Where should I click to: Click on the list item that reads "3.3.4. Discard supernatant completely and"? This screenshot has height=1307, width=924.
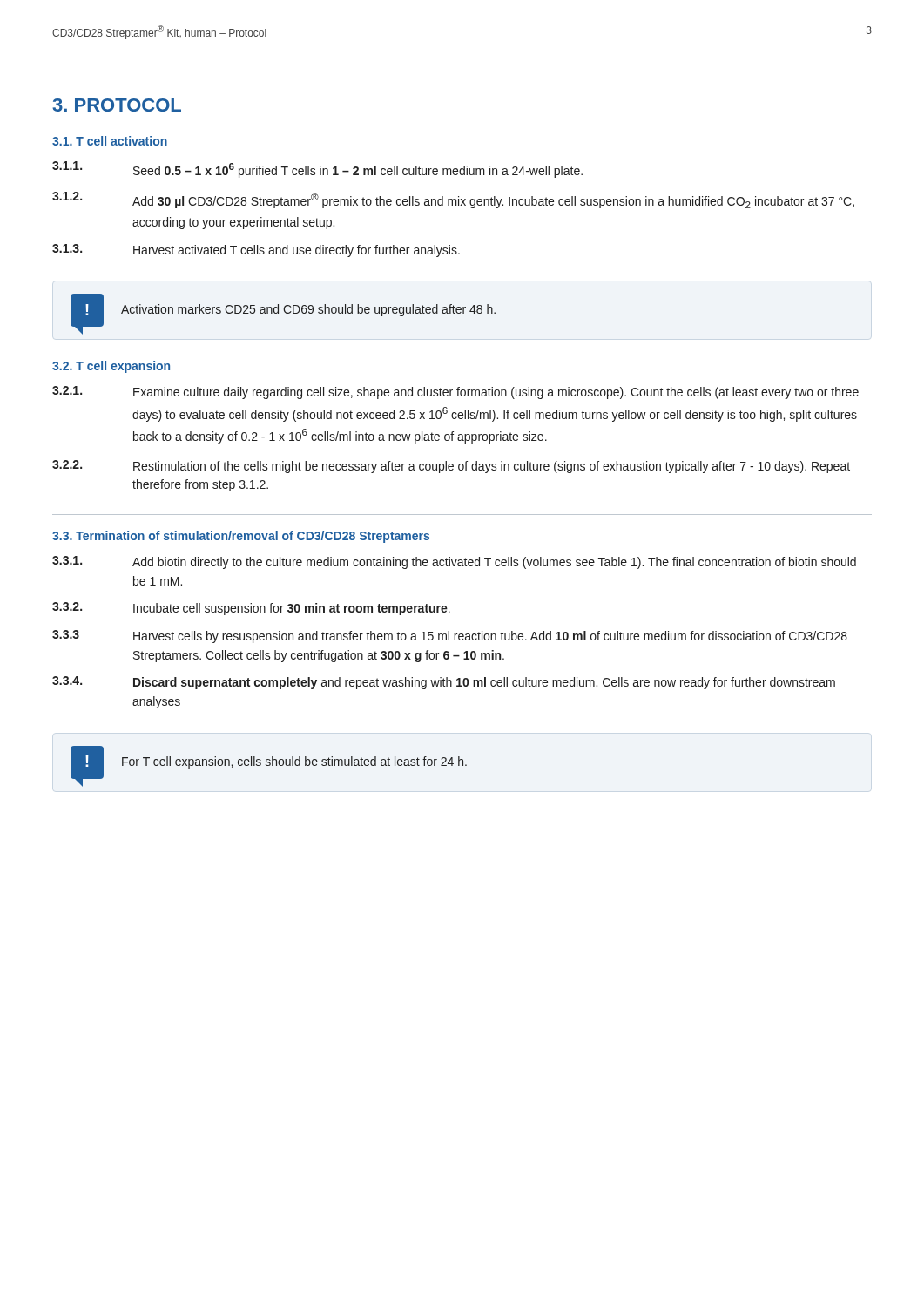[x=462, y=693]
